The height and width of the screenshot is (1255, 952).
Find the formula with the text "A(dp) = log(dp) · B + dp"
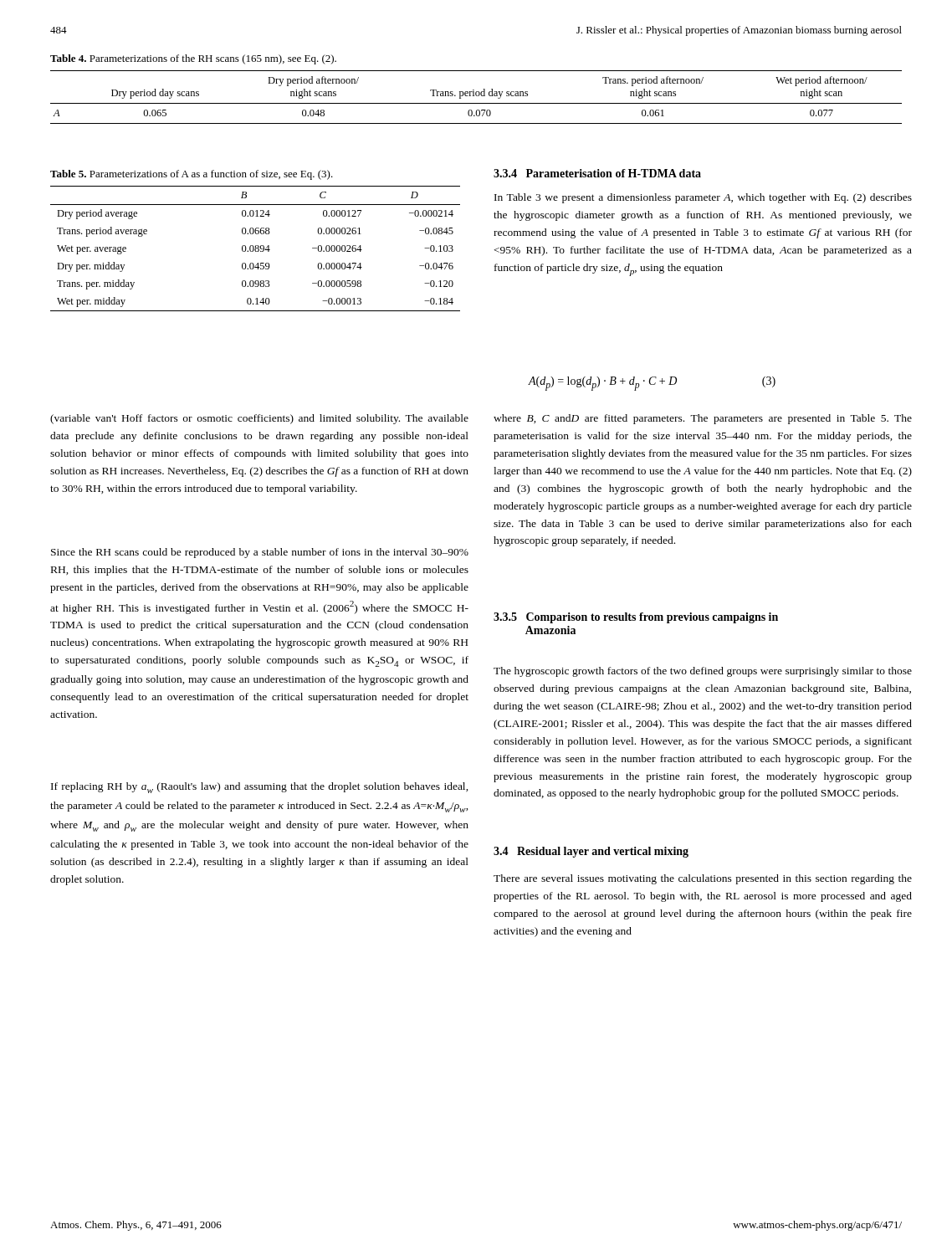pyautogui.click(x=635, y=383)
